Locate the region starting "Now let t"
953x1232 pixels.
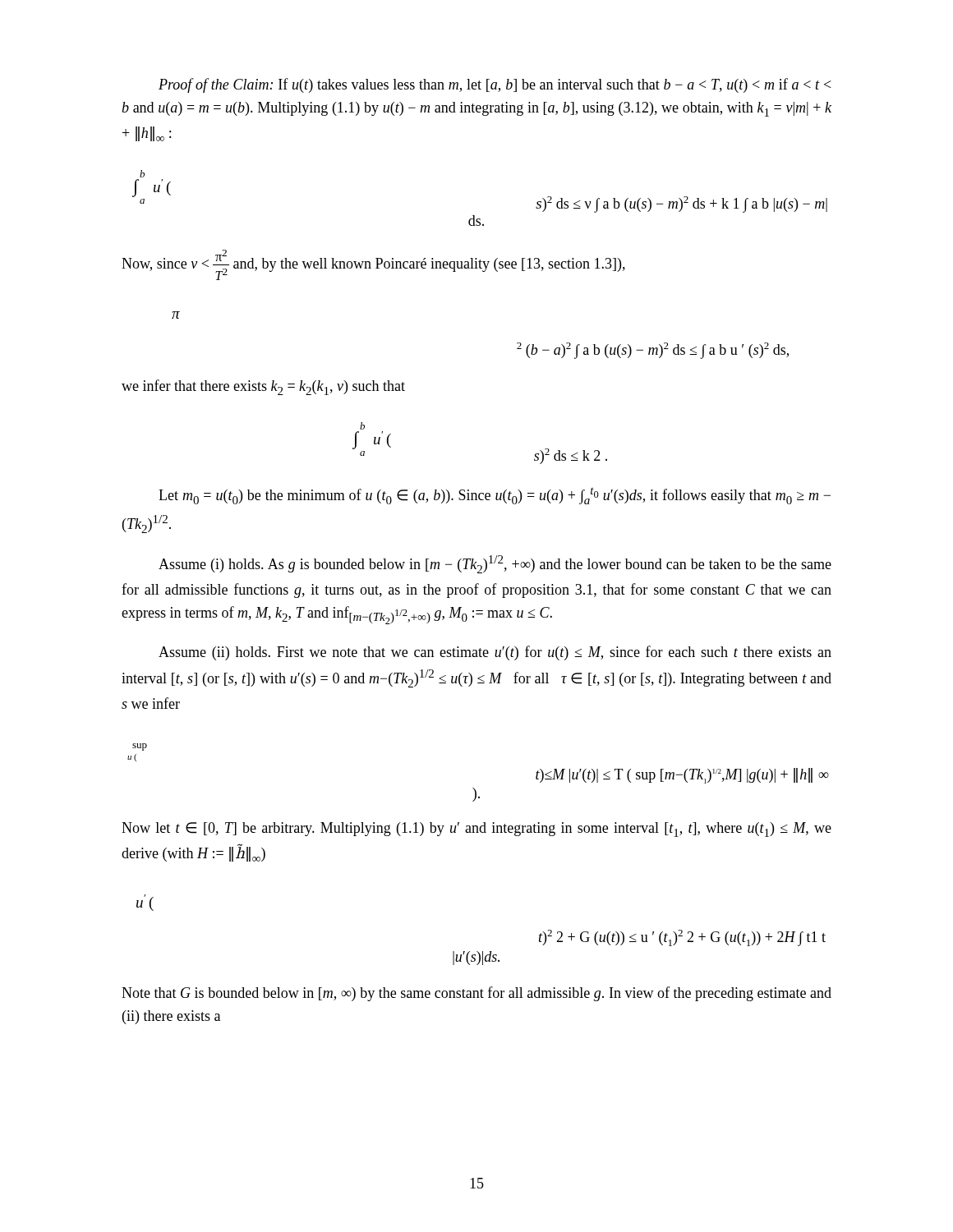click(x=476, y=843)
